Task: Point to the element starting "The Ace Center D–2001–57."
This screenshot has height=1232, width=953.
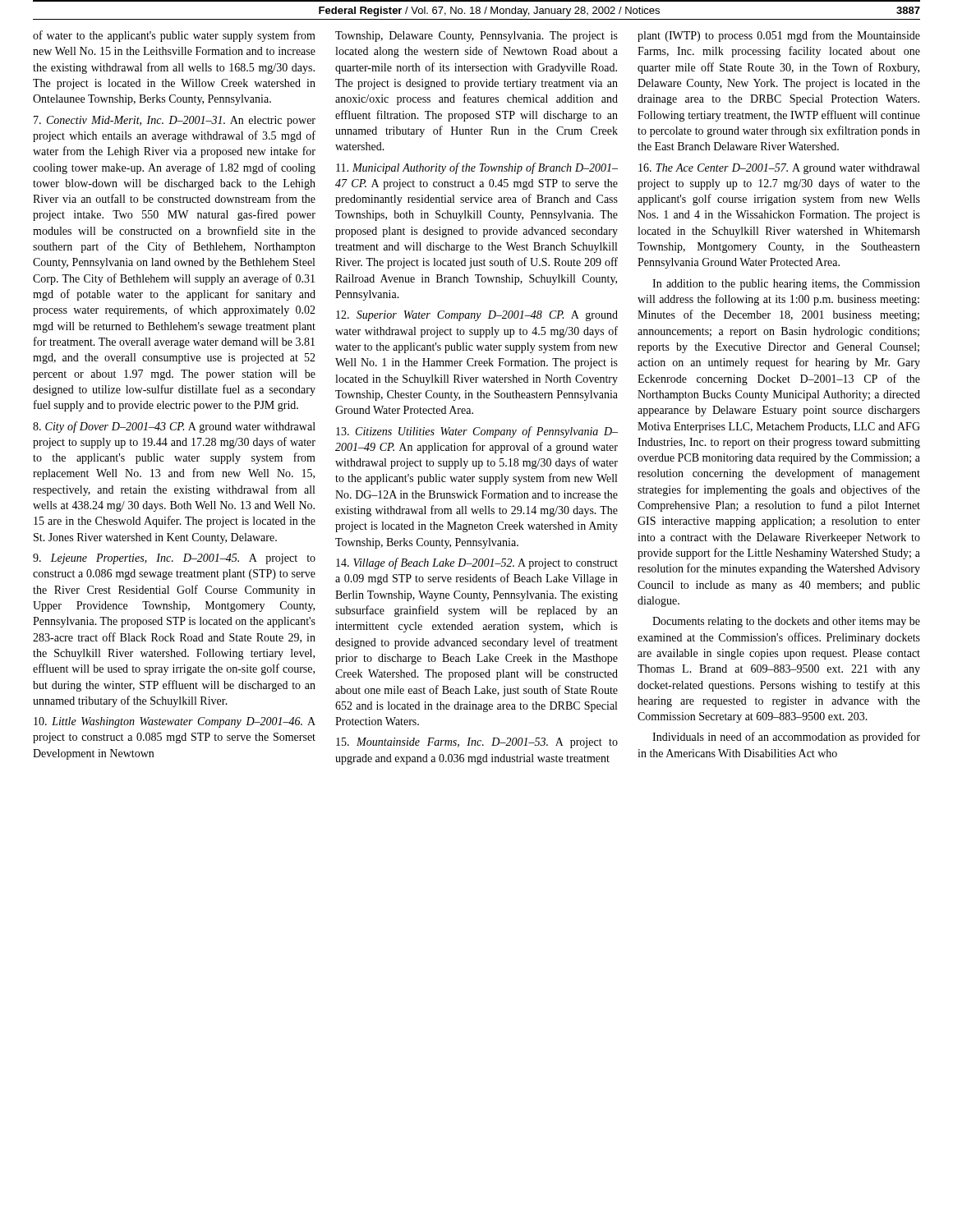Action: click(779, 215)
